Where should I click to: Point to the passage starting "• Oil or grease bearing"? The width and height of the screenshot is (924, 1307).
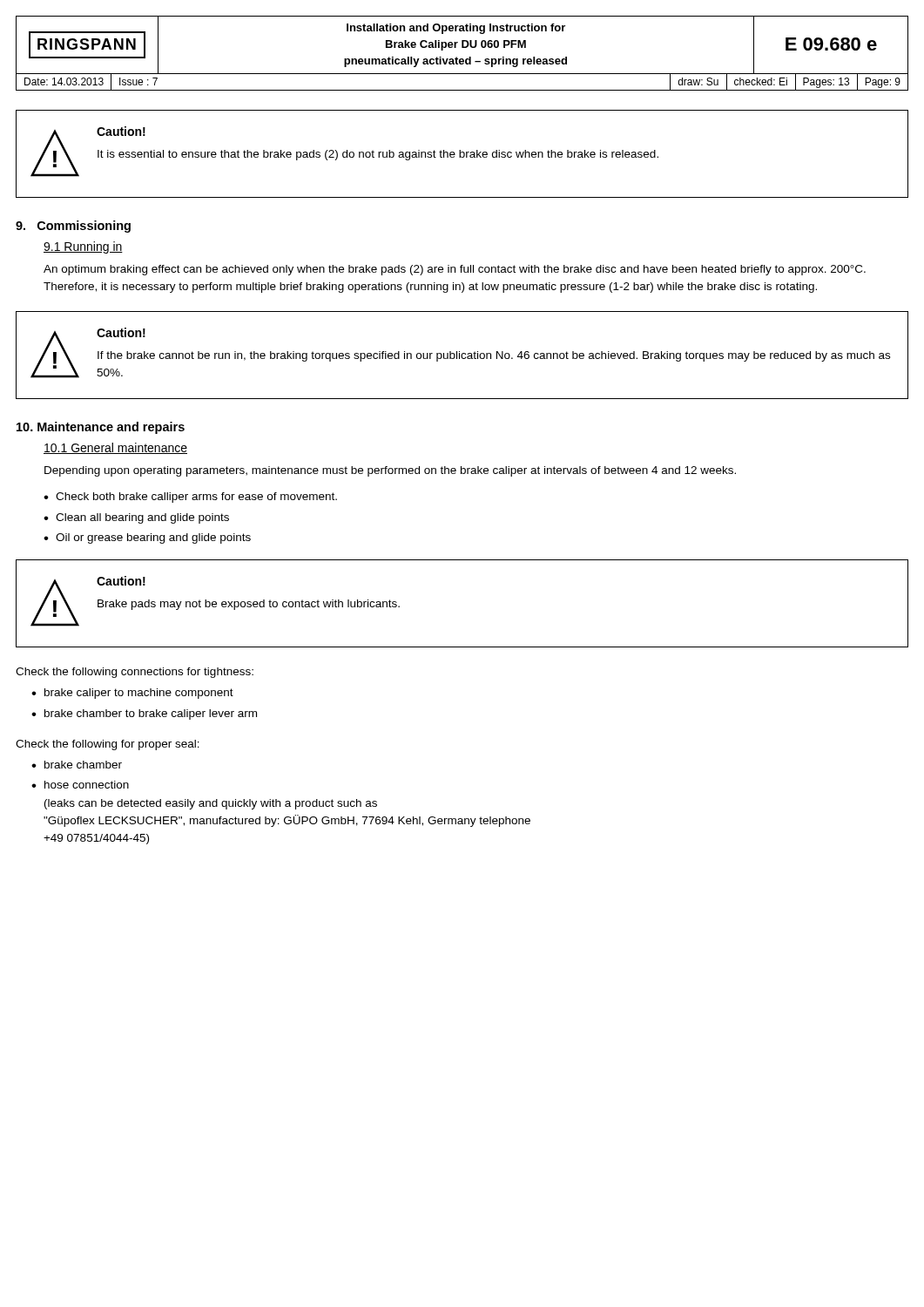(x=147, y=538)
